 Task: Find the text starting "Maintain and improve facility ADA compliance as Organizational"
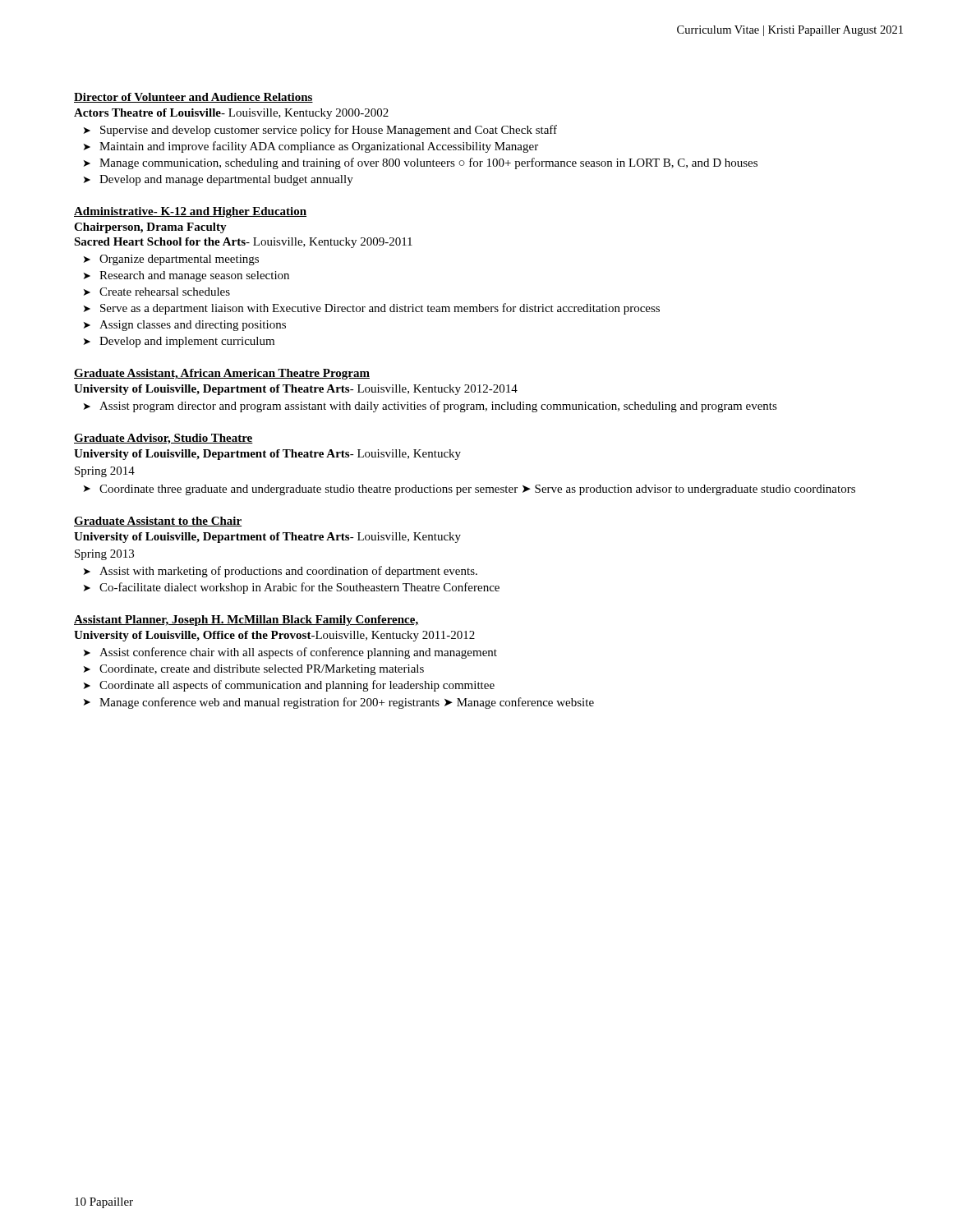pyautogui.click(x=319, y=146)
